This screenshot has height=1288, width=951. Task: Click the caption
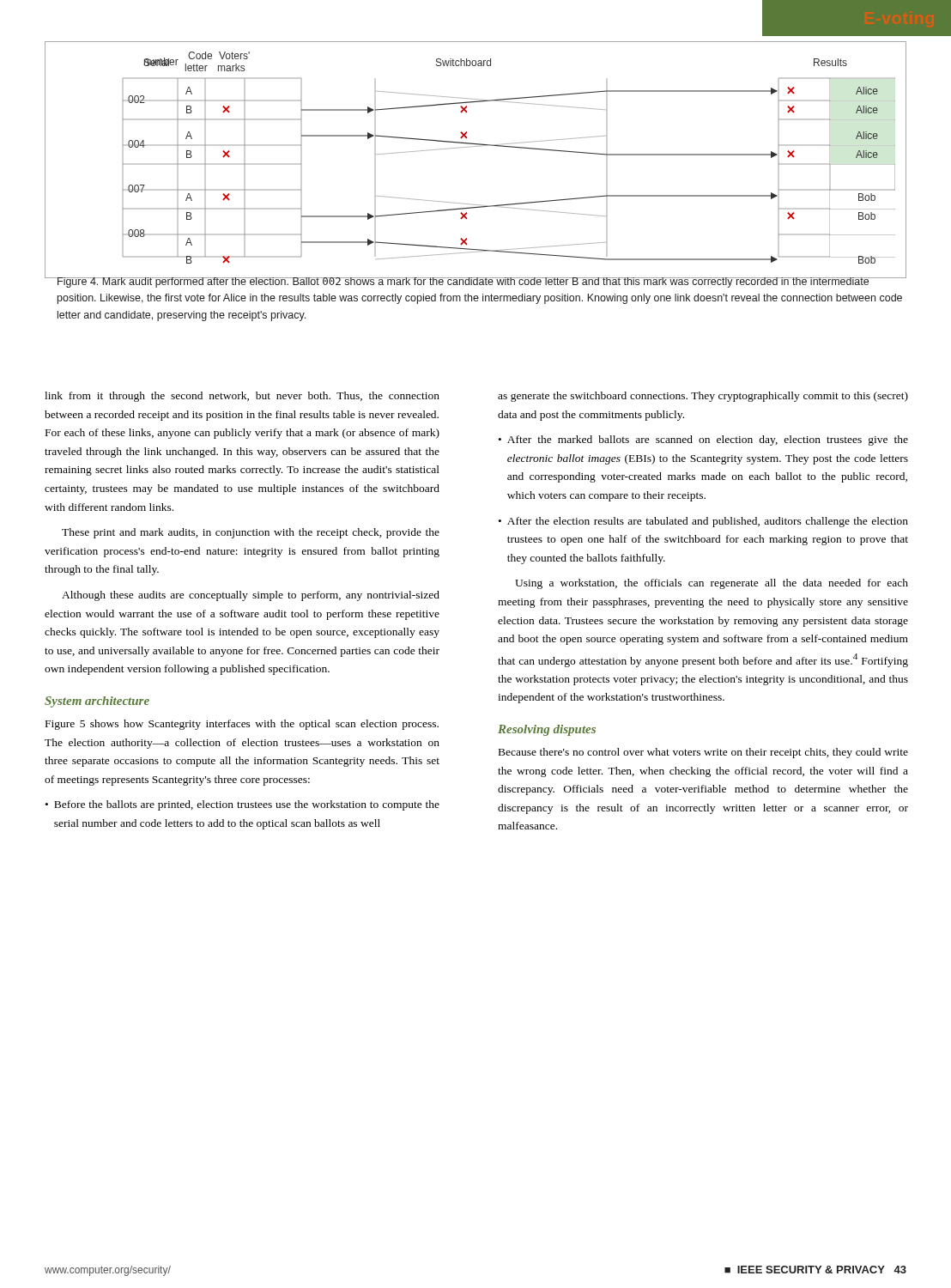point(480,298)
